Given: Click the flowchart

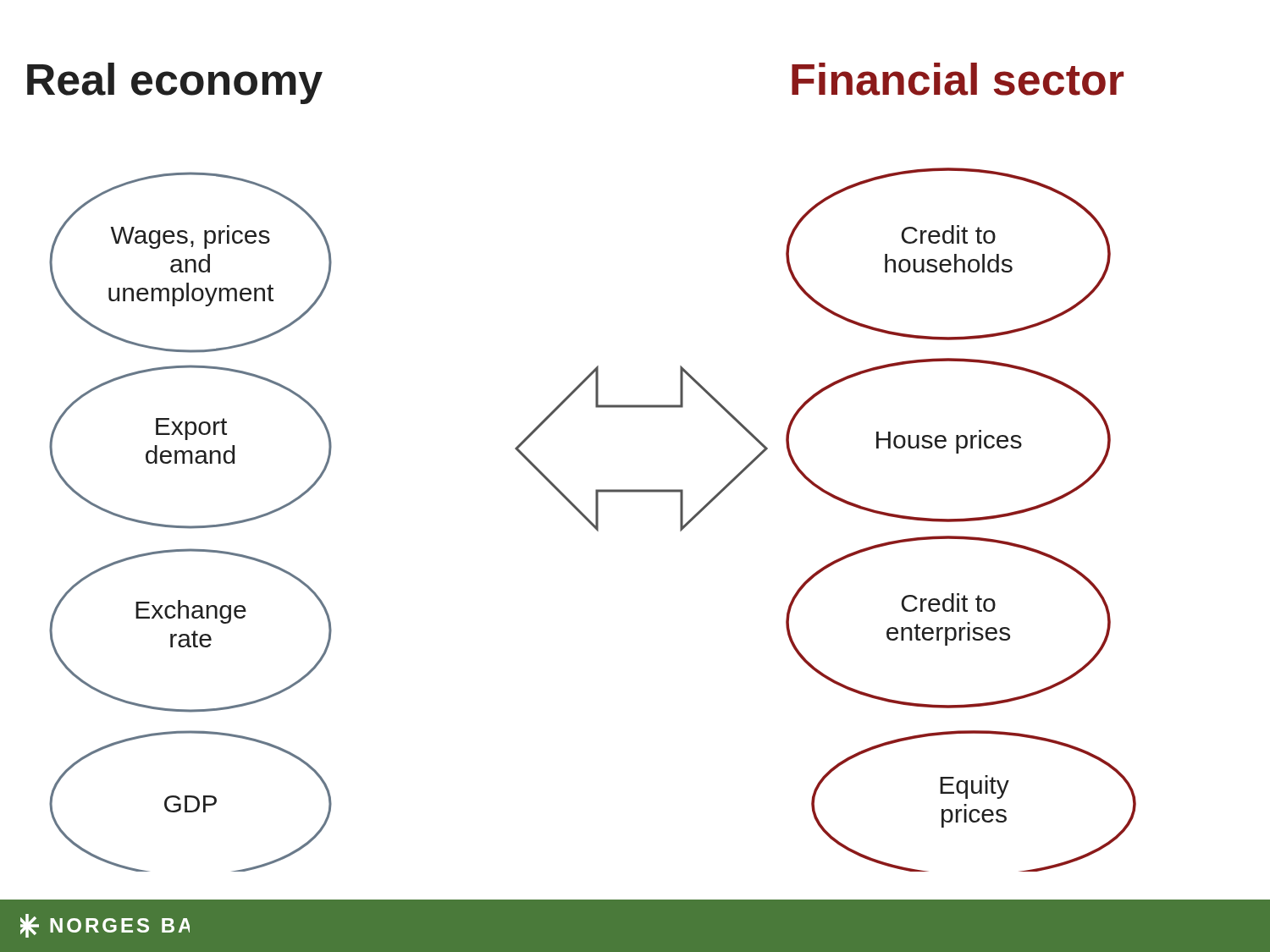Looking at the screenshot, I should click(x=635, y=449).
